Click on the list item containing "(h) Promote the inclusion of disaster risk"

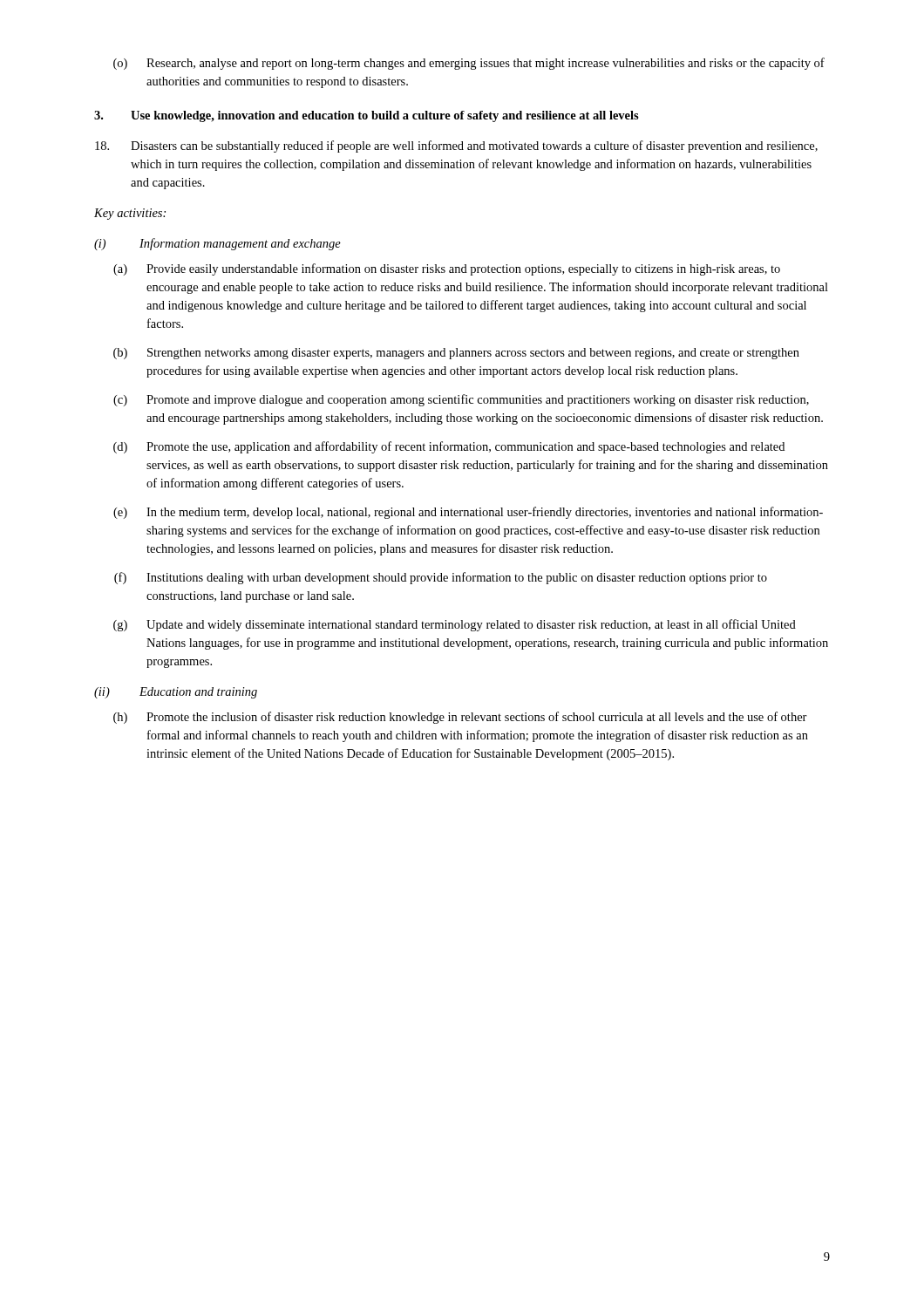(462, 736)
